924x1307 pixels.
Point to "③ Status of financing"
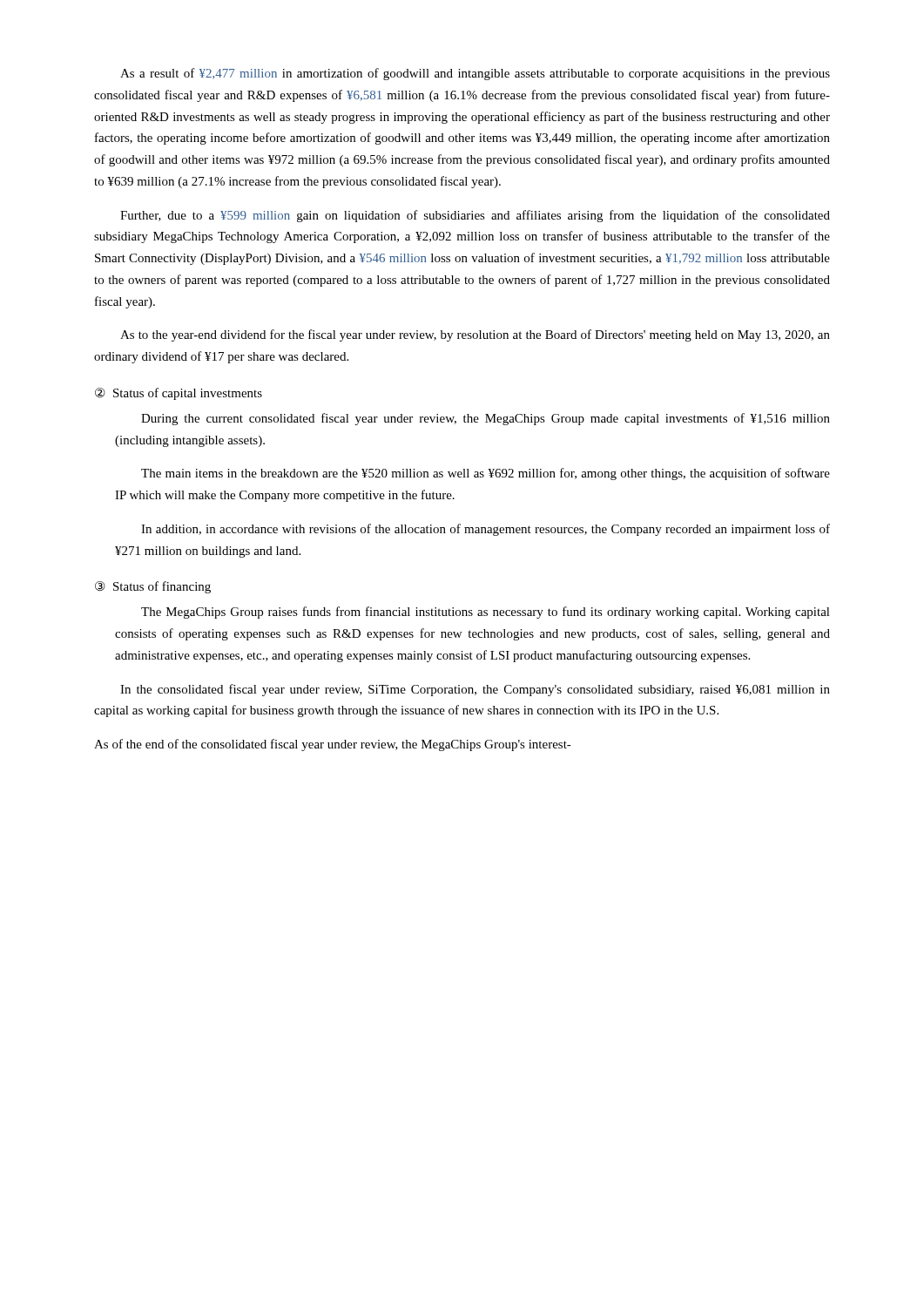[153, 587]
